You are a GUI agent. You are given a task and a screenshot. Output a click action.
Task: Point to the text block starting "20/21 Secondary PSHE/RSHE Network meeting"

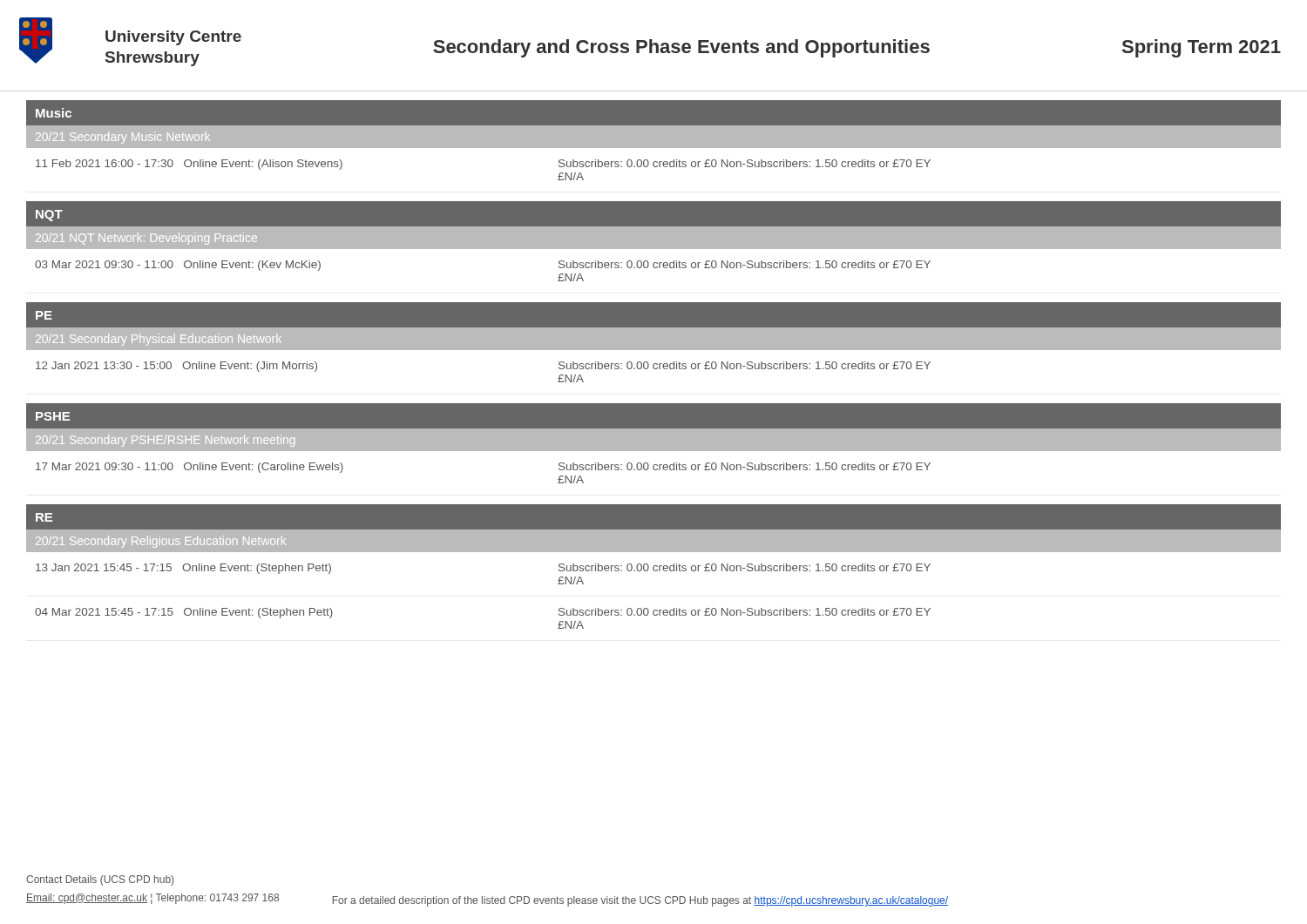165,440
